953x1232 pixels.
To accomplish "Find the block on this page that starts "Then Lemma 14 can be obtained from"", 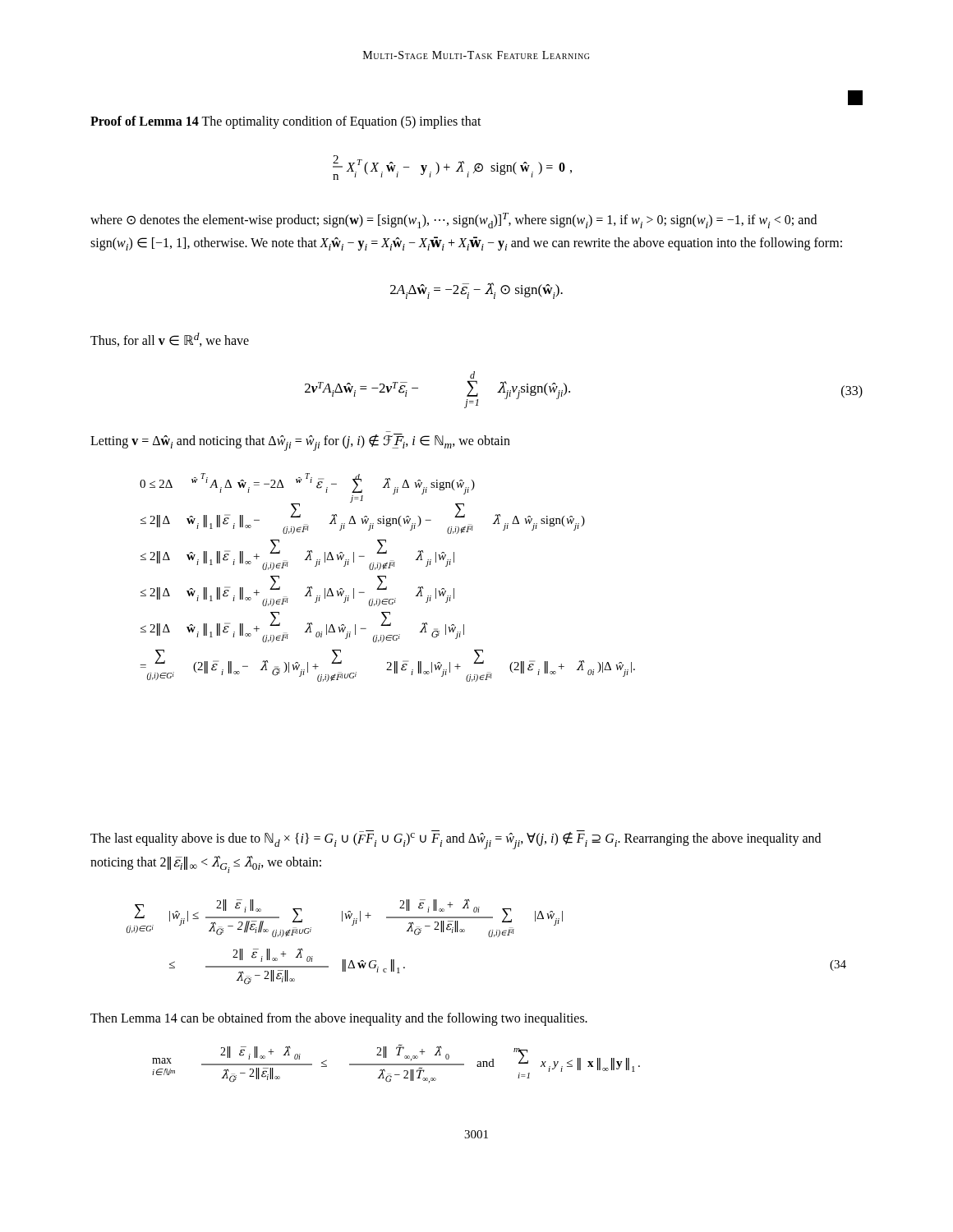I will click(476, 1019).
